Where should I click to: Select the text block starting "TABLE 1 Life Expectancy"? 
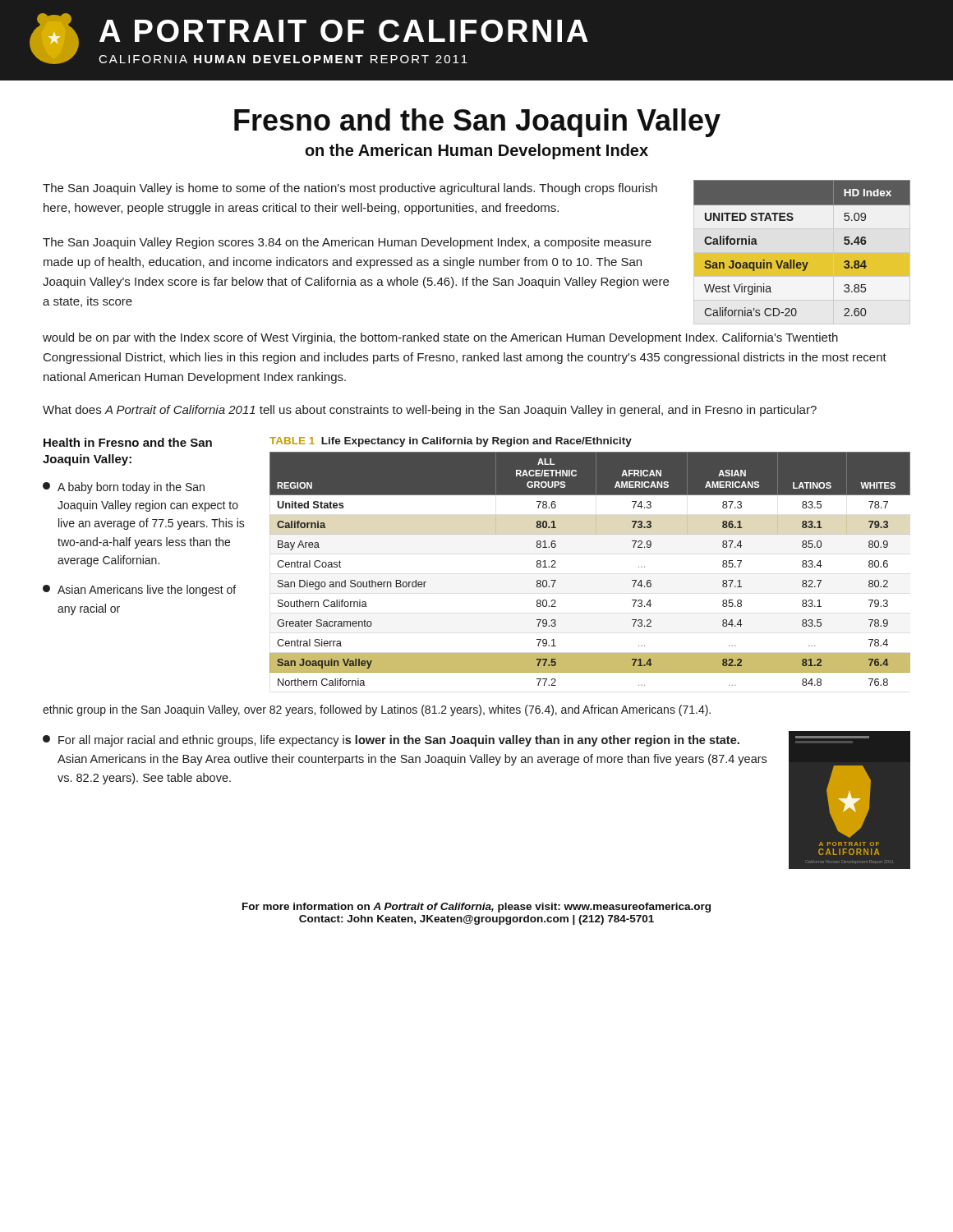coord(451,441)
